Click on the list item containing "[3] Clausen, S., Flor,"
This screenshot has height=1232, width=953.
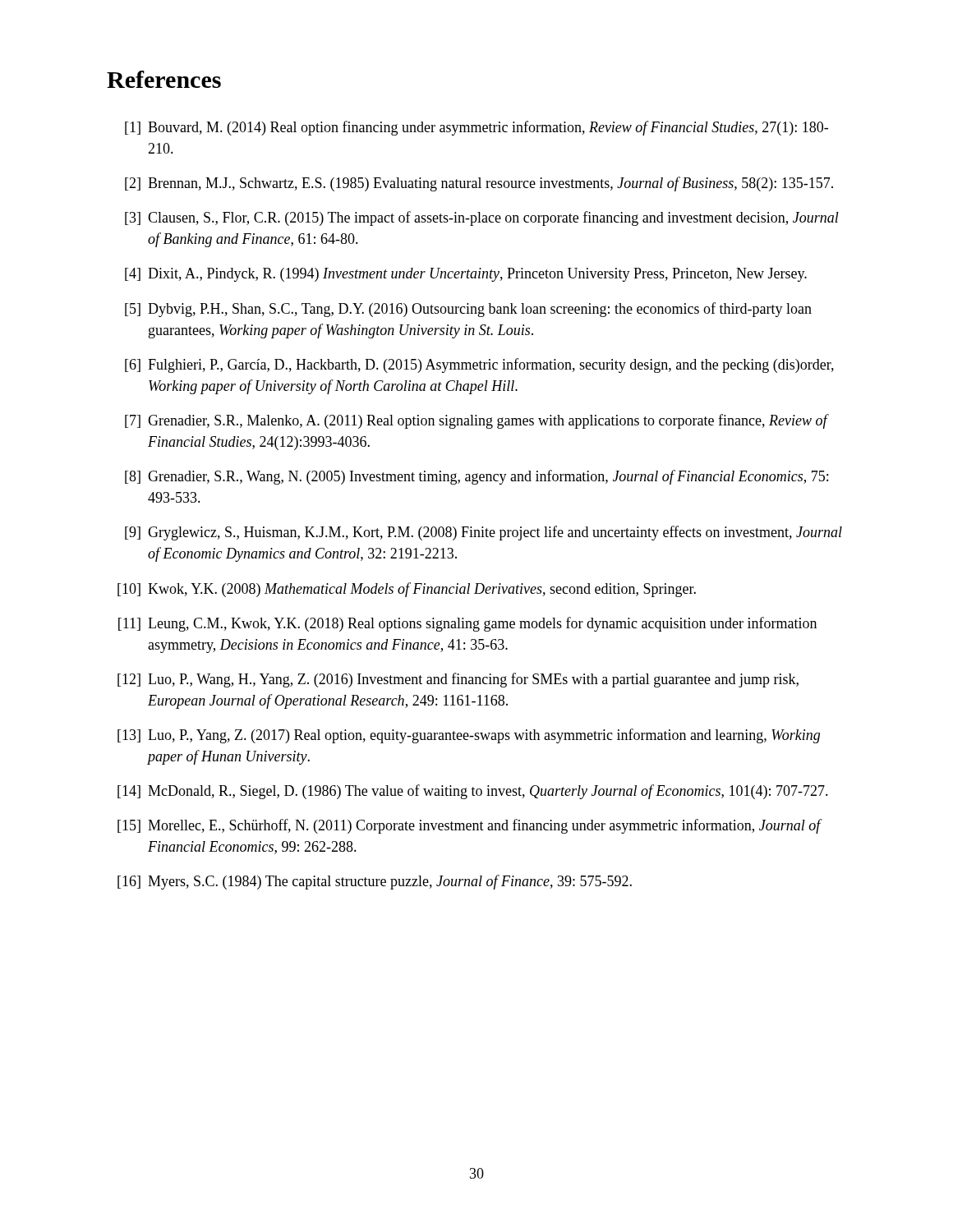click(x=476, y=229)
